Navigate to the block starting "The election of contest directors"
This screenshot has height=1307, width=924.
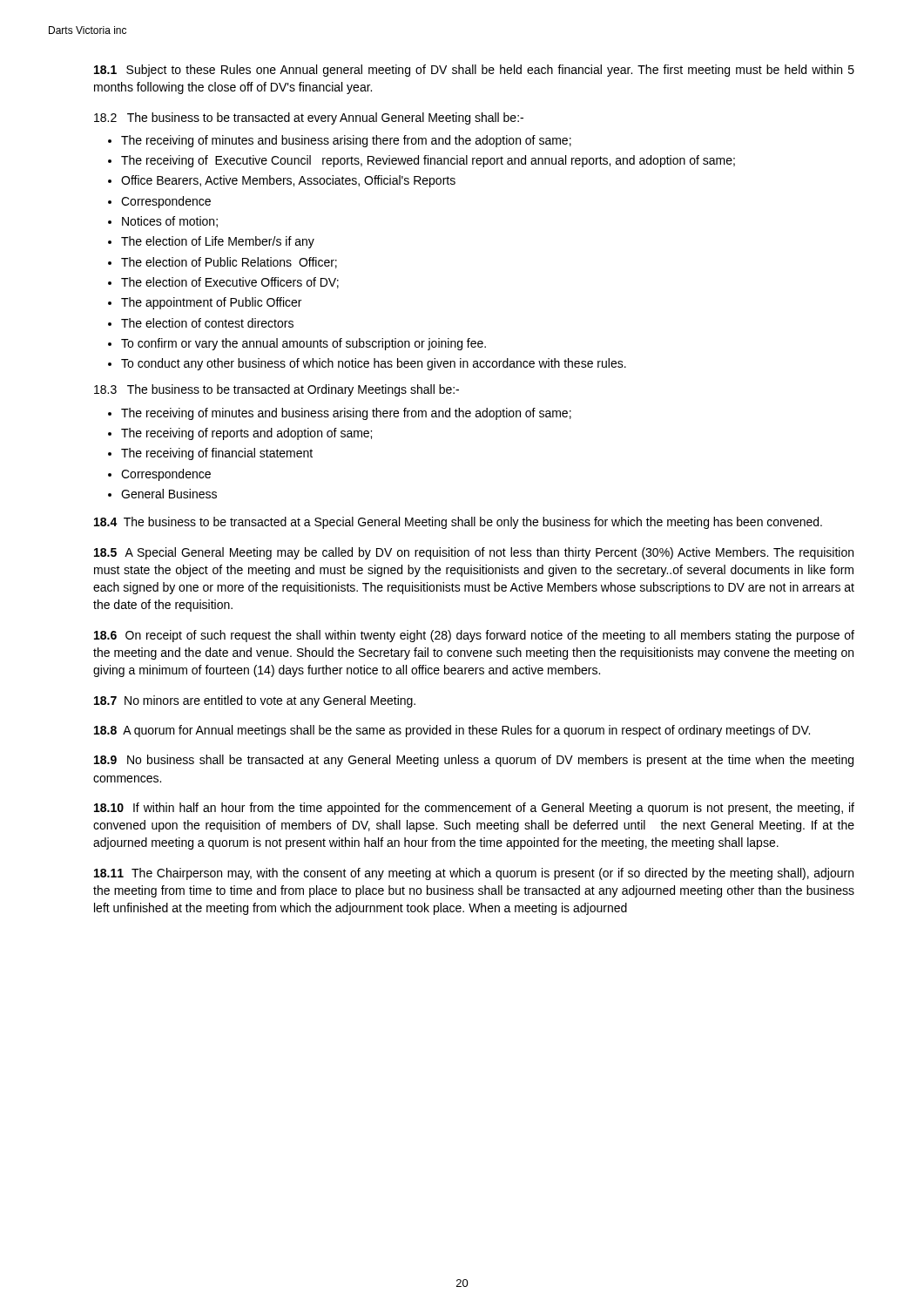coord(207,323)
